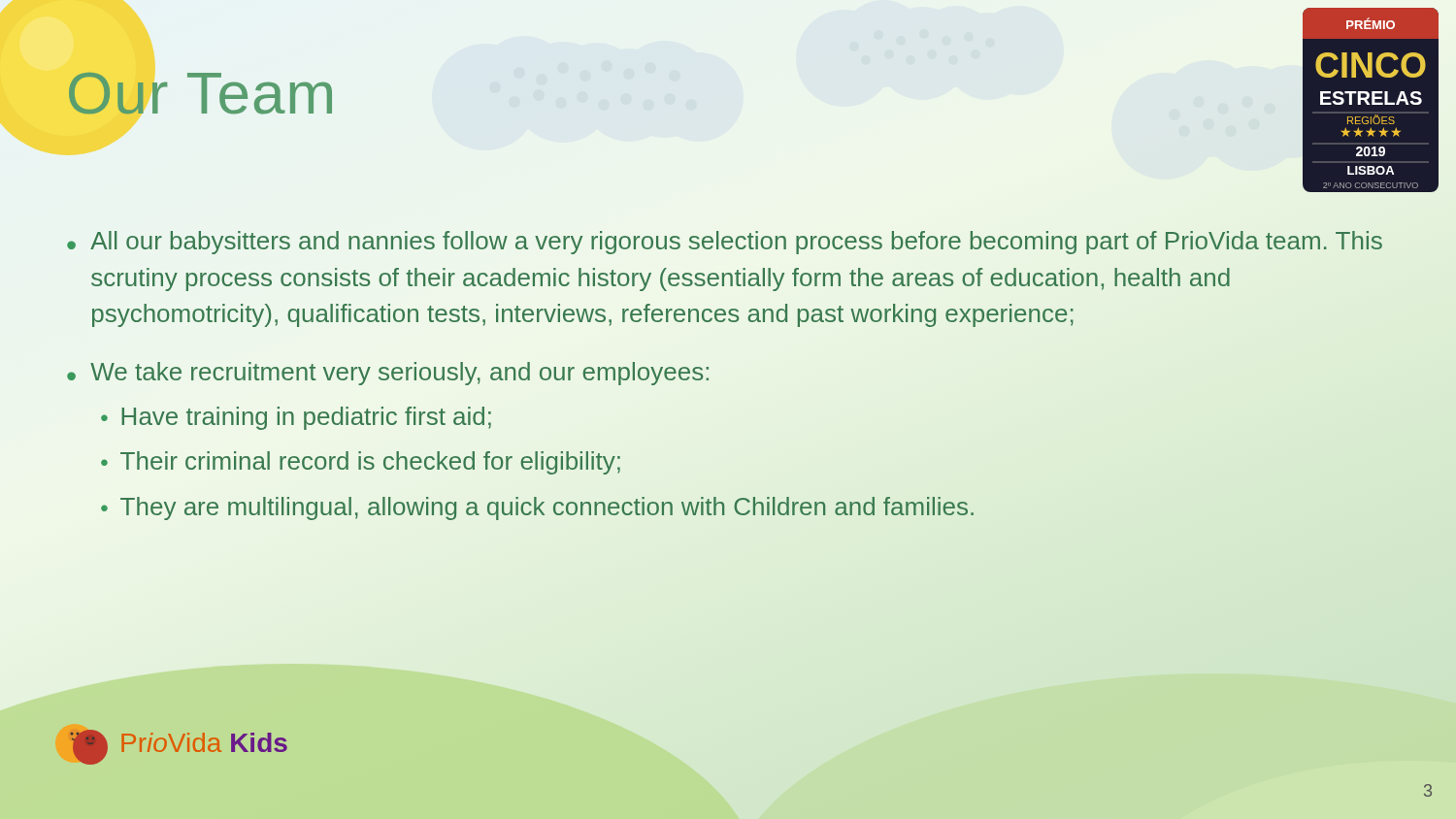
Task: Locate the region starting "Our Team"
Action: pos(201,93)
